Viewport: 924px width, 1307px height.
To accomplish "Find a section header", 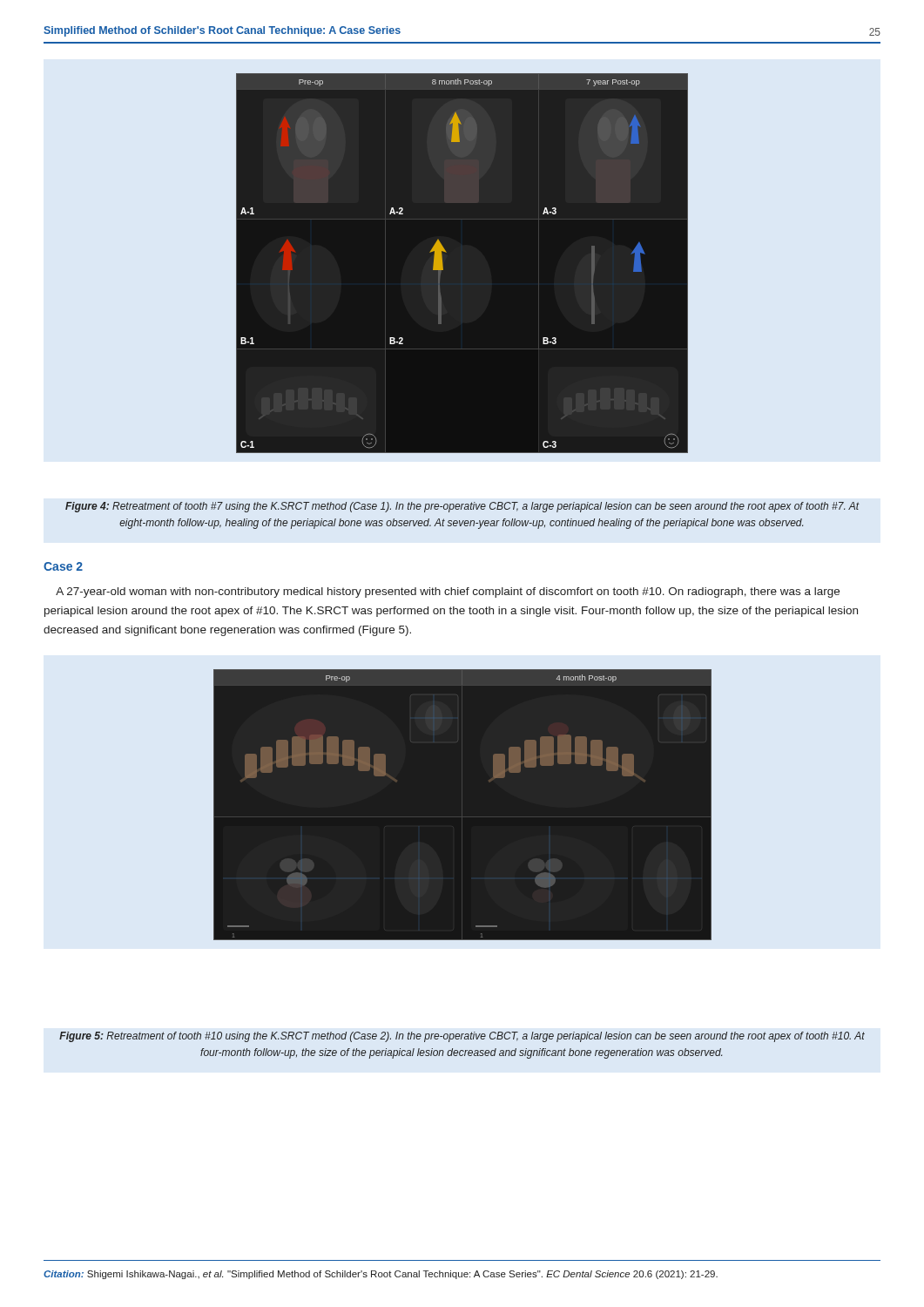I will [x=63, y=566].
